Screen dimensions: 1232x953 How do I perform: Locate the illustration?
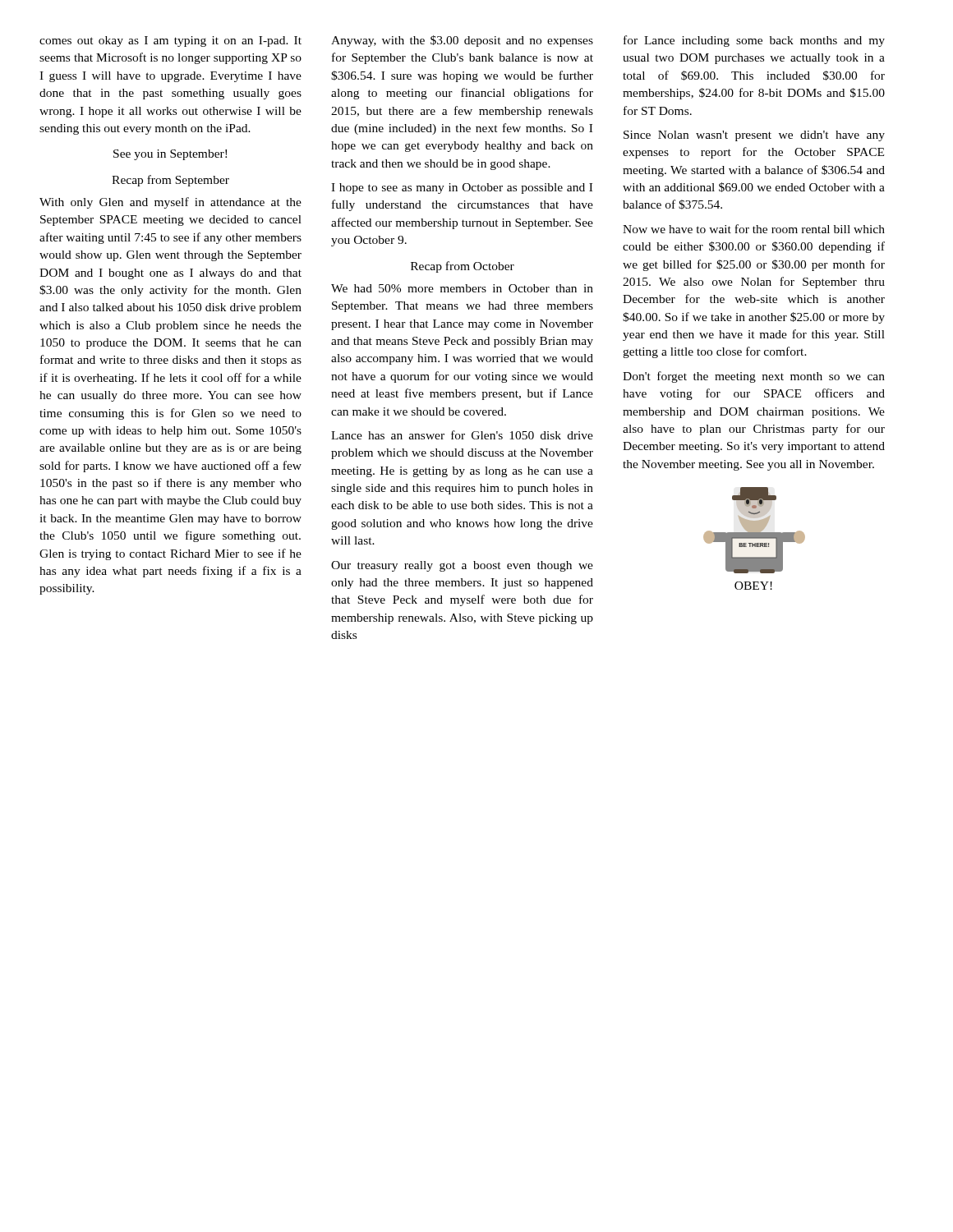[x=754, y=541]
